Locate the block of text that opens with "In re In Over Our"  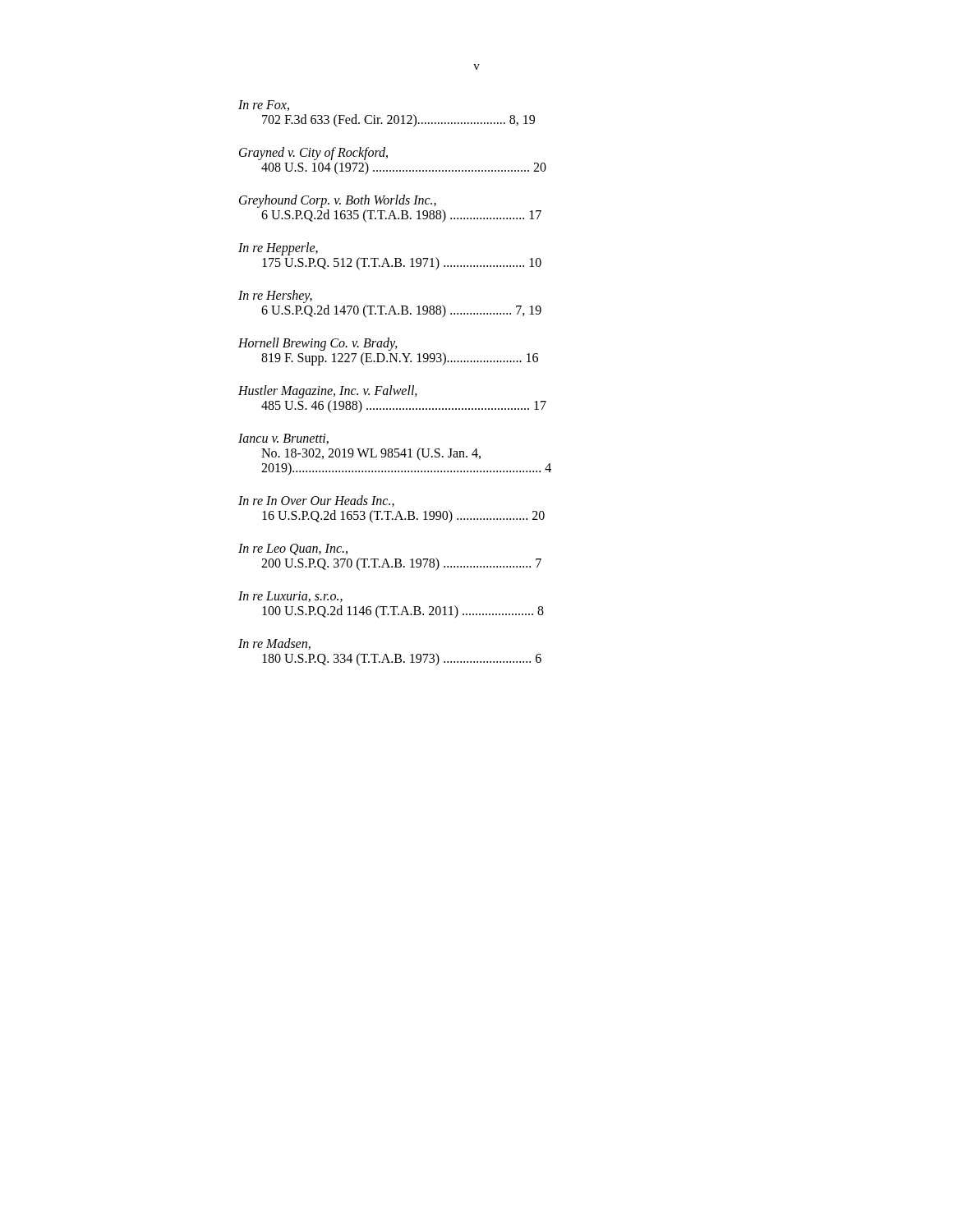[x=513, y=508]
